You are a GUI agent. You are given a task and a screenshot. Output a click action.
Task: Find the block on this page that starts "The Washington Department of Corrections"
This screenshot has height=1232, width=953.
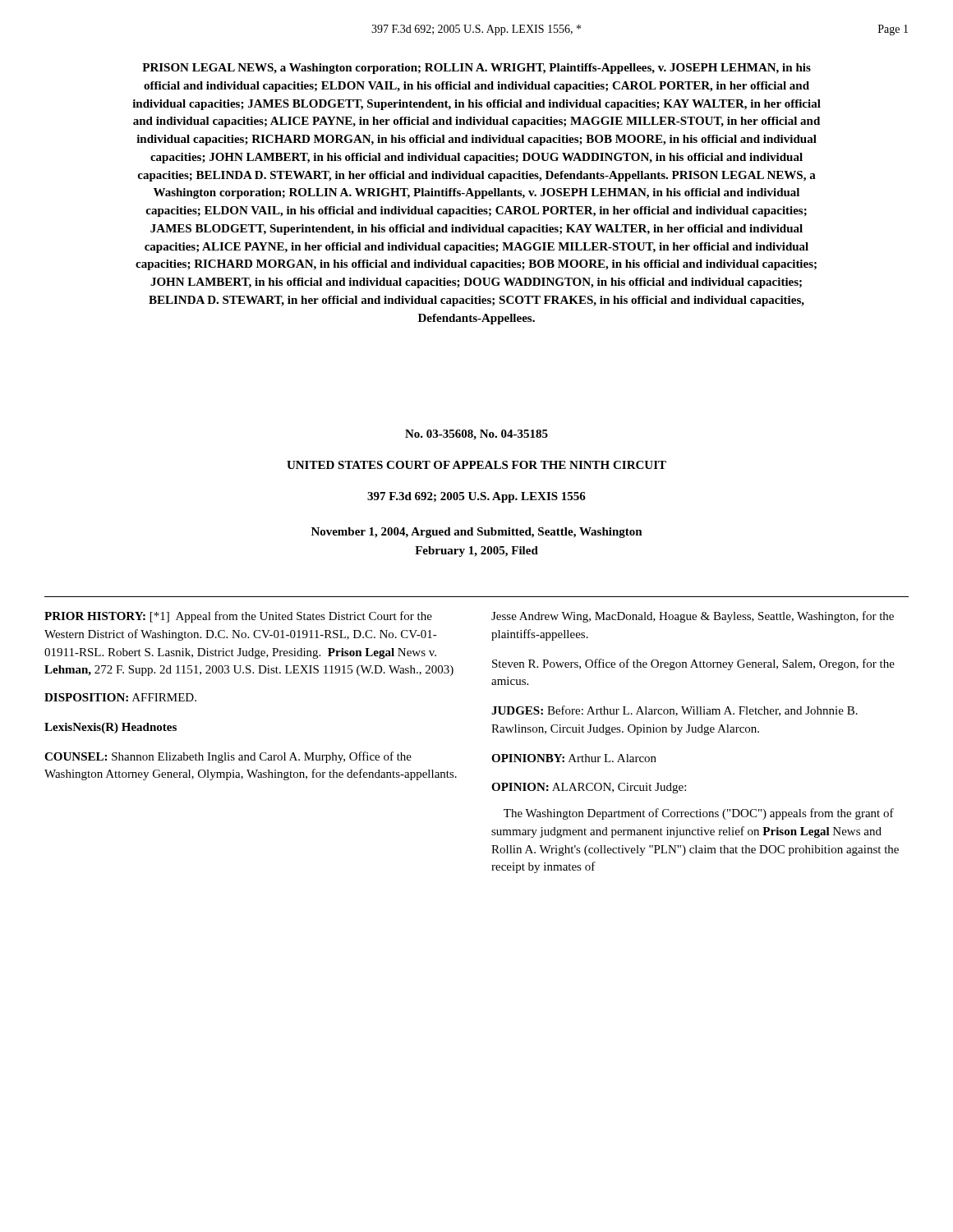(x=695, y=840)
